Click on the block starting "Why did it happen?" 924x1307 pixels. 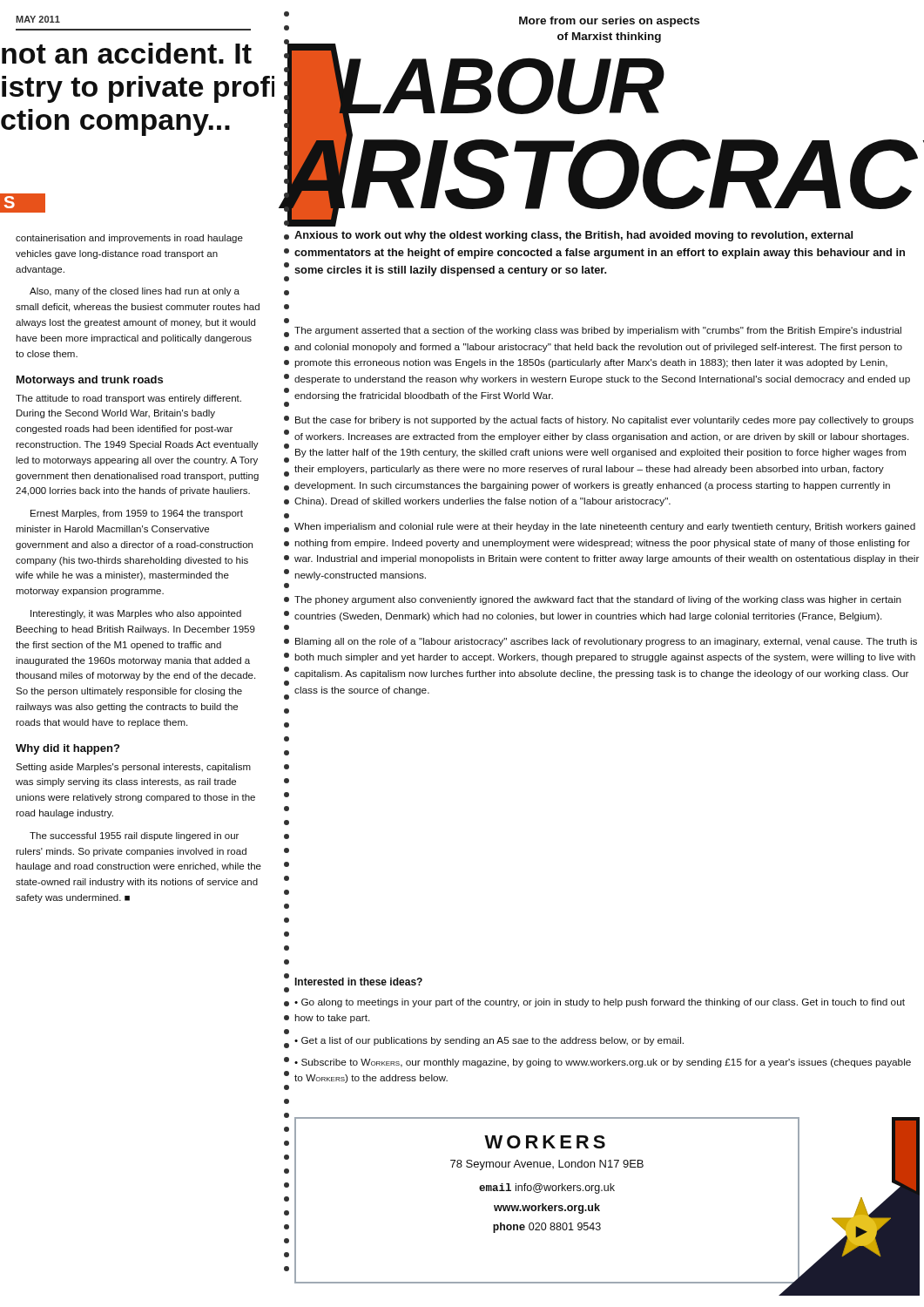click(68, 748)
